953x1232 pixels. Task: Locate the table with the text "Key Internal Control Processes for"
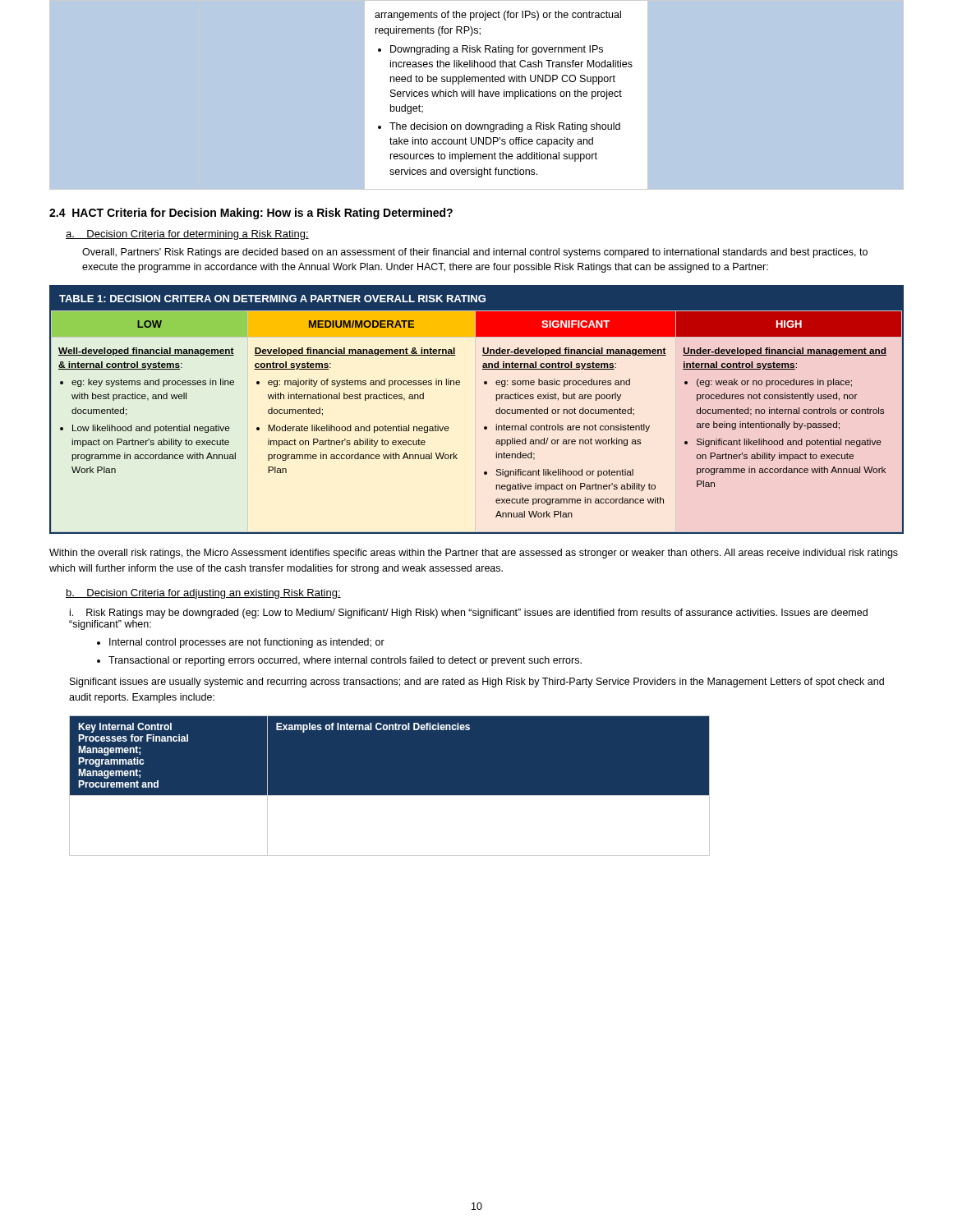(389, 785)
